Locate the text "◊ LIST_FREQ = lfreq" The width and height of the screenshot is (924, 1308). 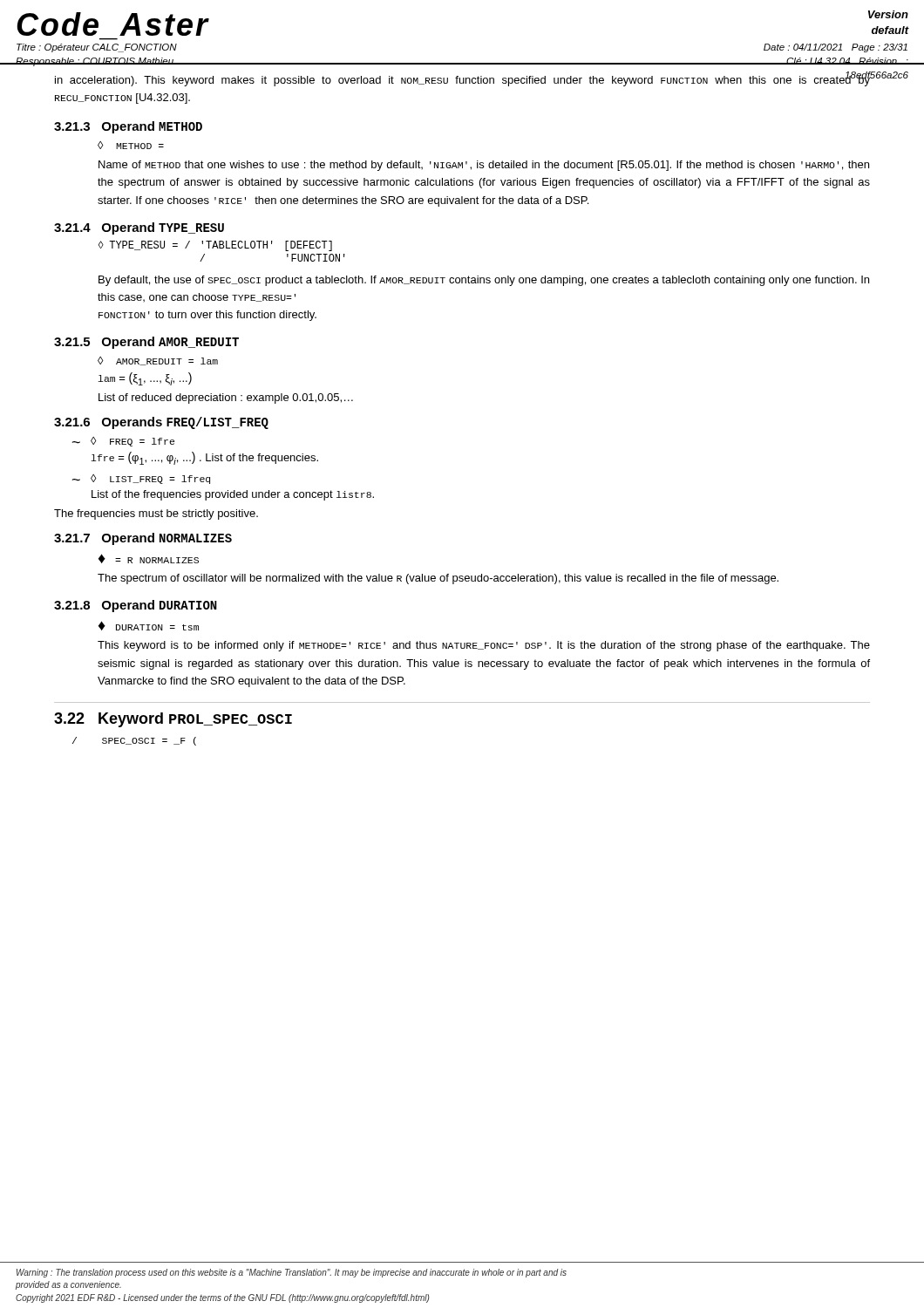[x=151, y=479]
